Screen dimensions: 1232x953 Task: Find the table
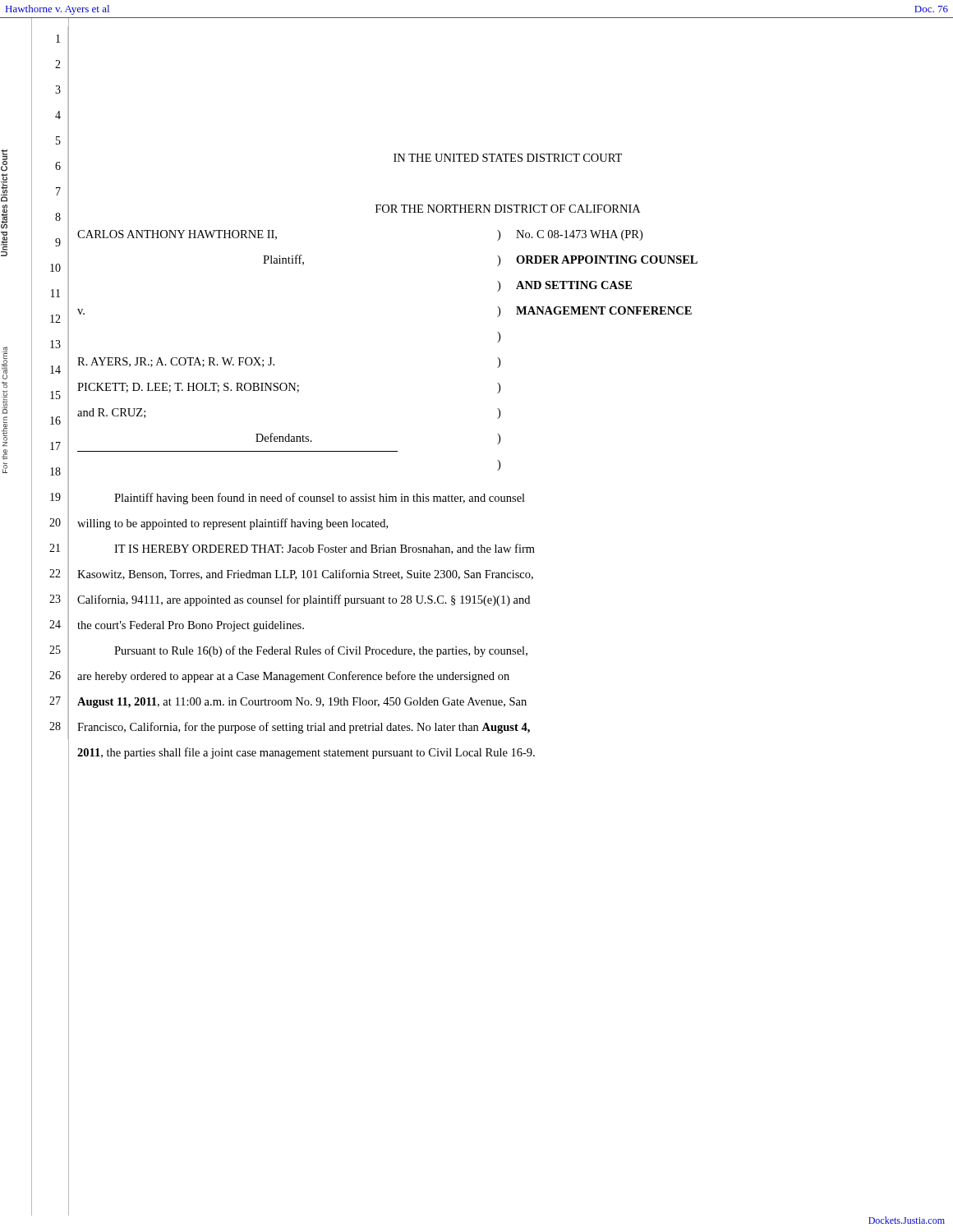(x=508, y=349)
